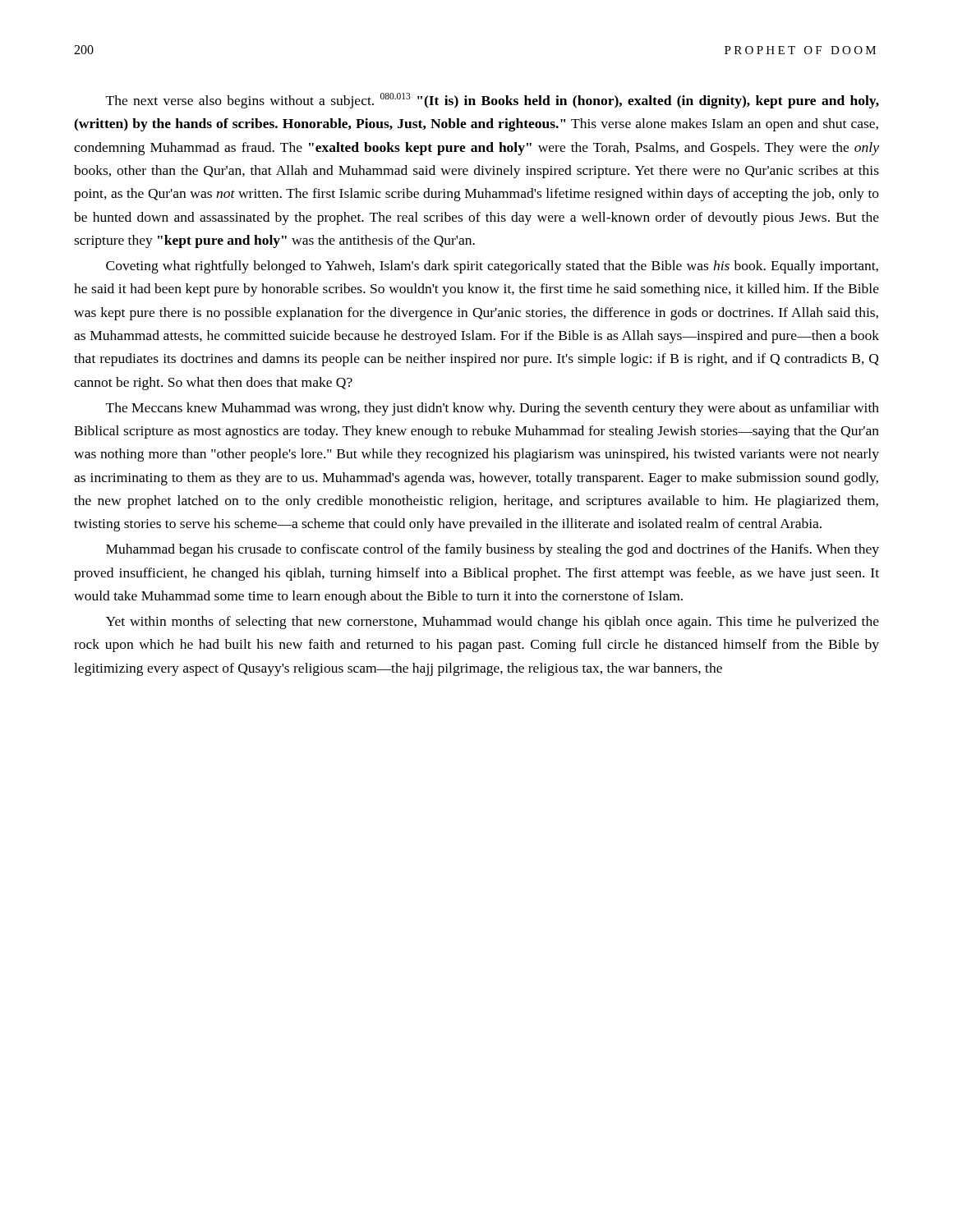Locate the text block with the text "The Meccans knew Muhammad was wrong, they"
Viewport: 953px width, 1232px height.
476,465
